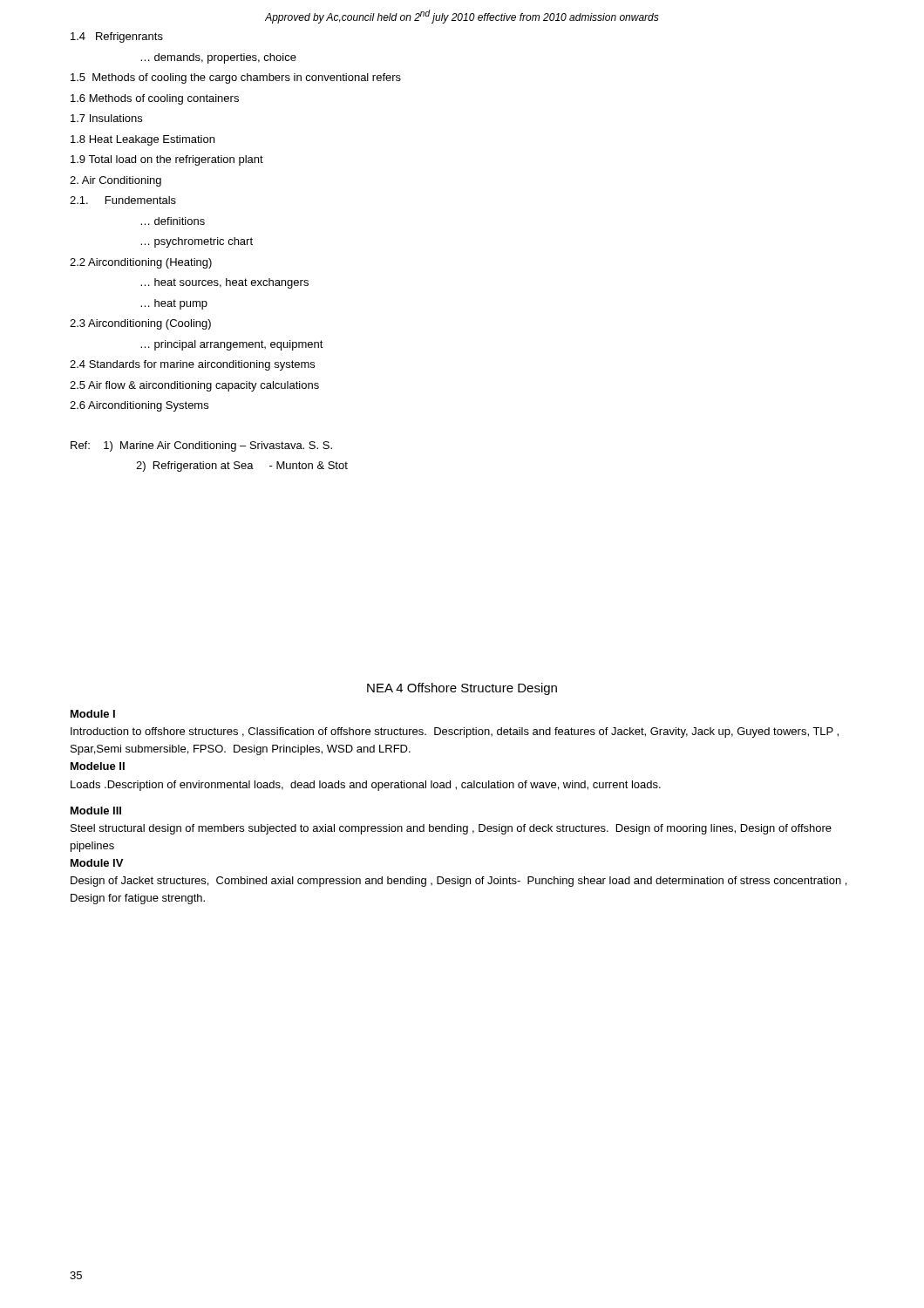
Task: Click the passage that begins "Introduction to offshore"
Action: (x=455, y=740)
